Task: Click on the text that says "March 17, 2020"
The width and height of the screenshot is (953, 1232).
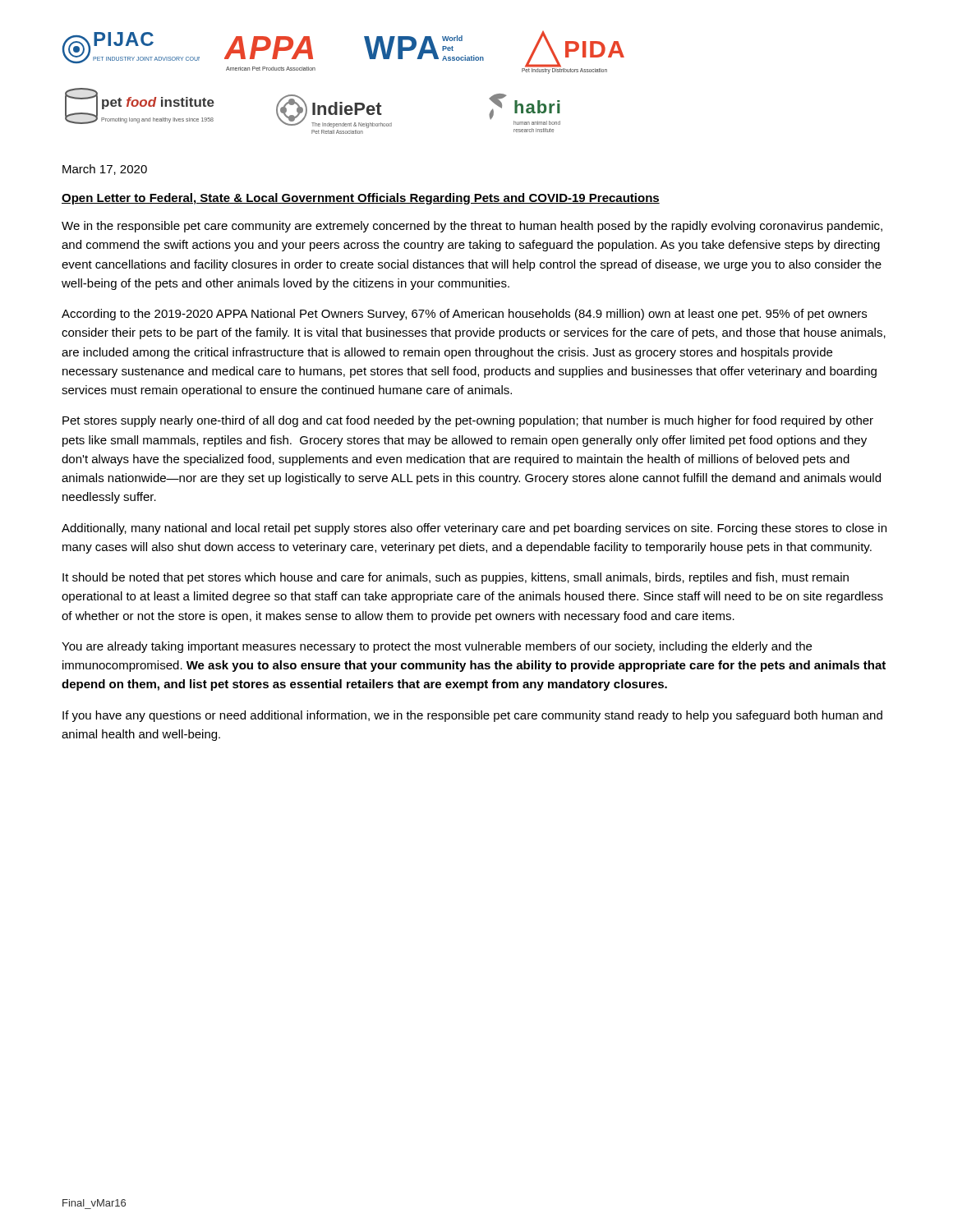Action: (x=104, y=169)
